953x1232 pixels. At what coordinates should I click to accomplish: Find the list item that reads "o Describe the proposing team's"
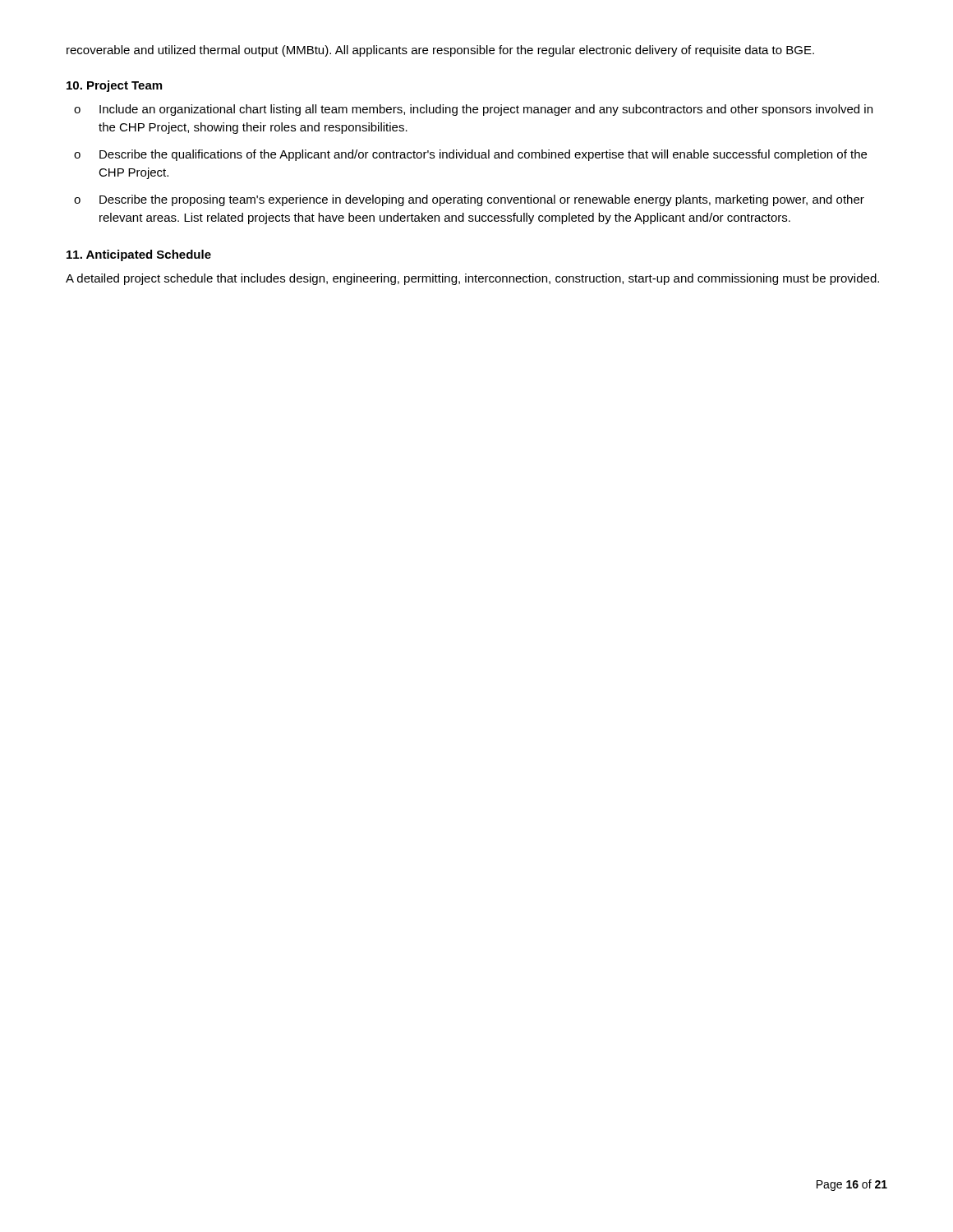(476, 209)
